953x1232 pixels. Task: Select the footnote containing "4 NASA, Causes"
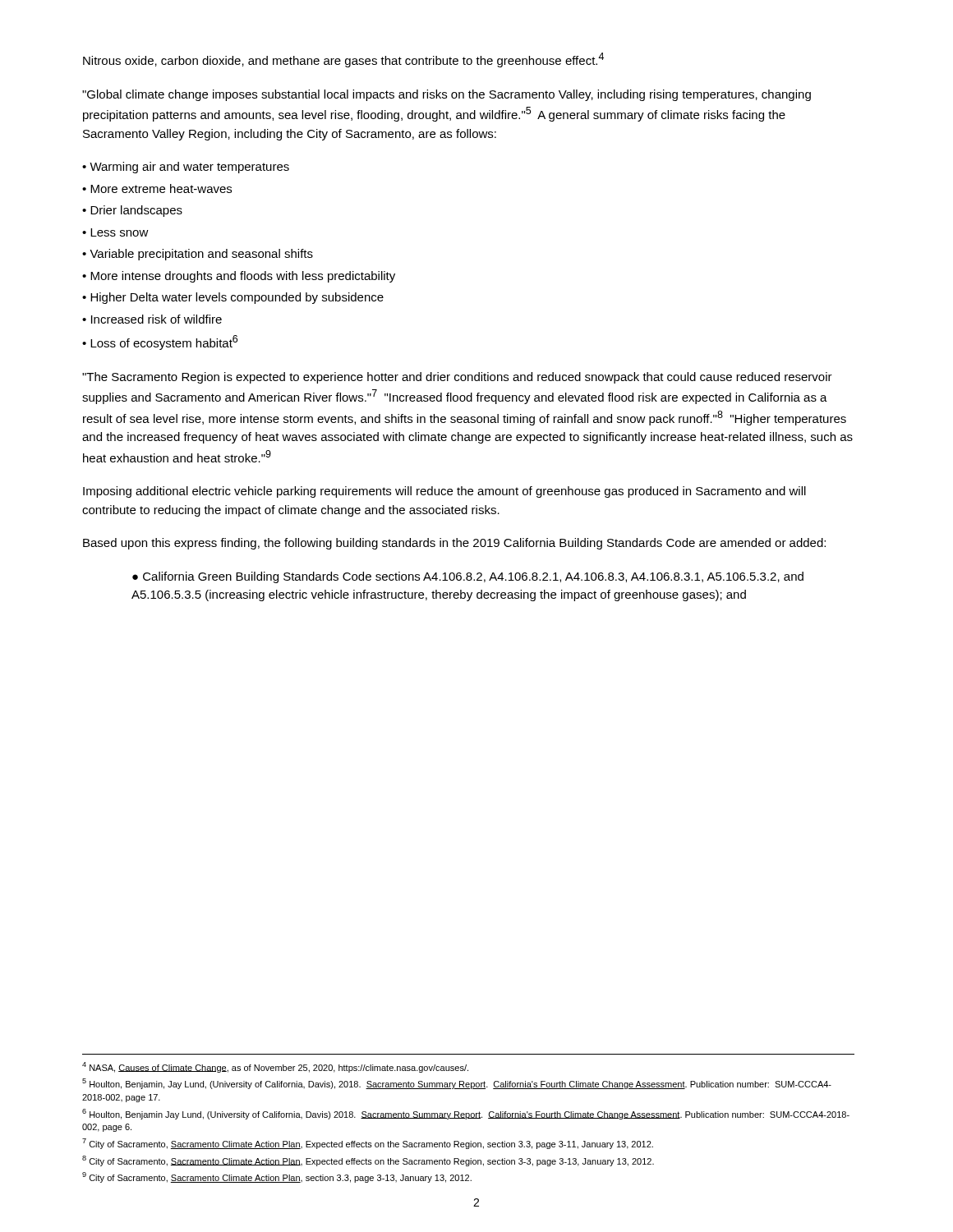click(x=276, y=1066)
